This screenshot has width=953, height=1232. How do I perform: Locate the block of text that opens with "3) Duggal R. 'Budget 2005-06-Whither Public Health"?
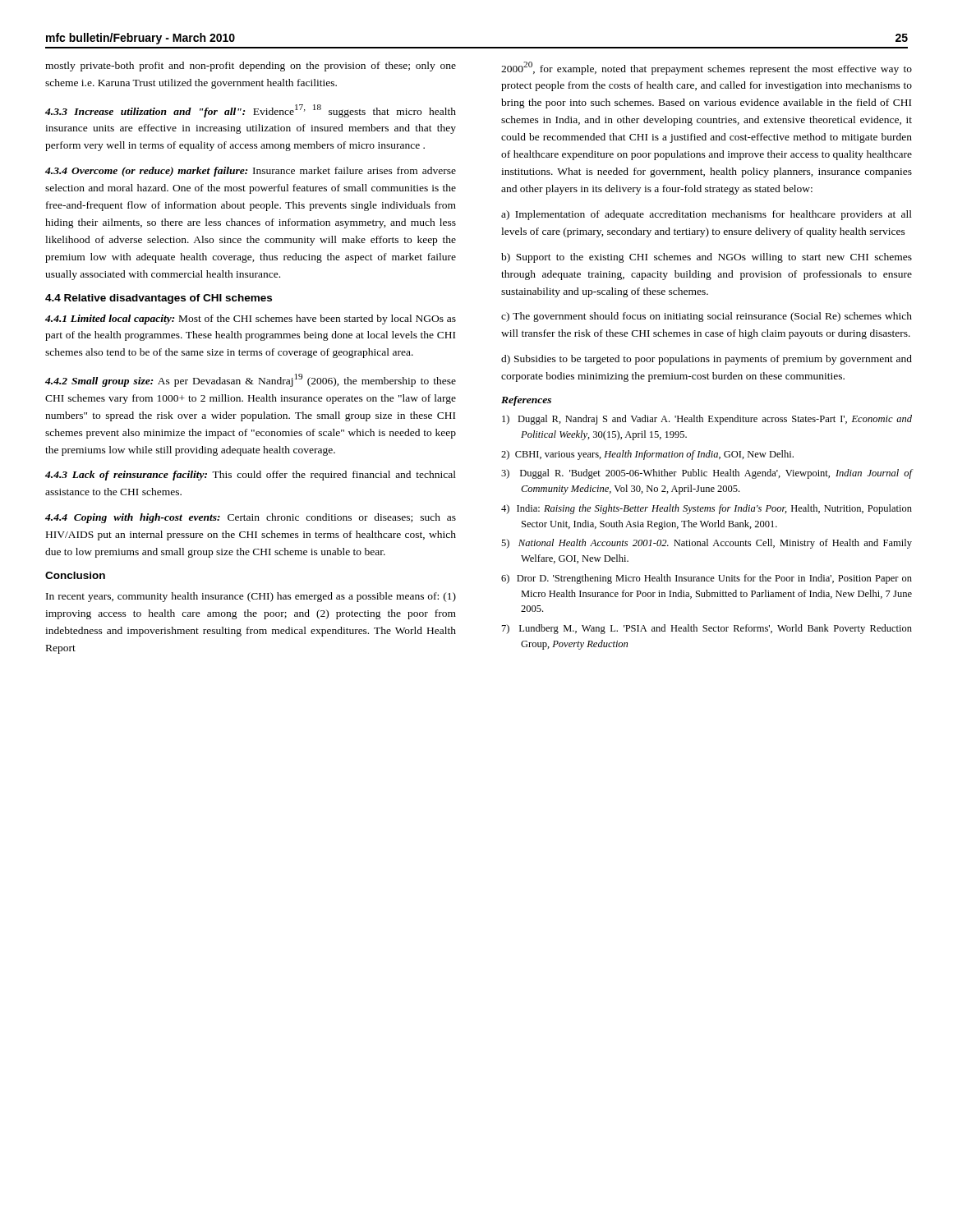[707, 481]
